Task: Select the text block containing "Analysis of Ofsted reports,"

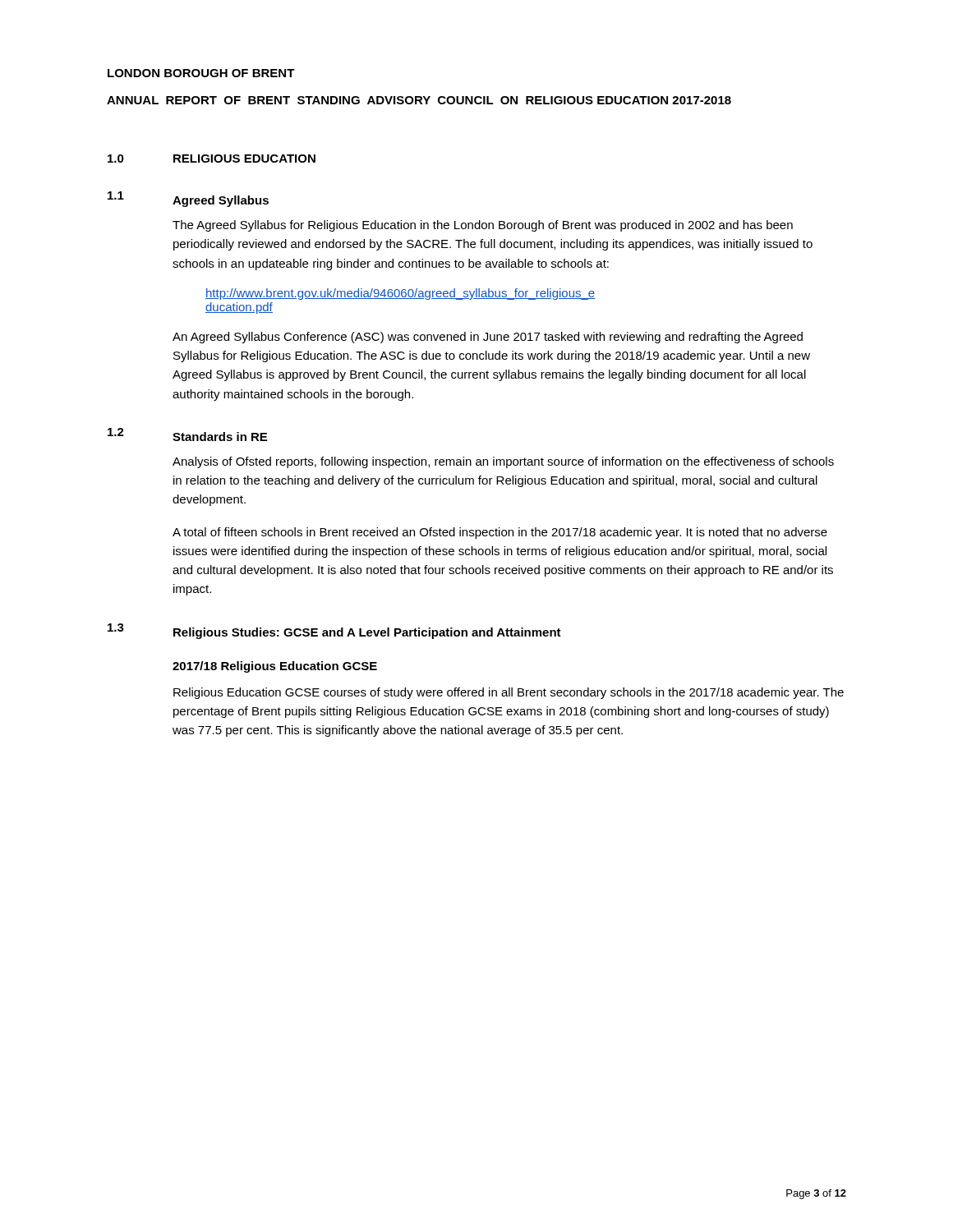Action: pos(503,480)
